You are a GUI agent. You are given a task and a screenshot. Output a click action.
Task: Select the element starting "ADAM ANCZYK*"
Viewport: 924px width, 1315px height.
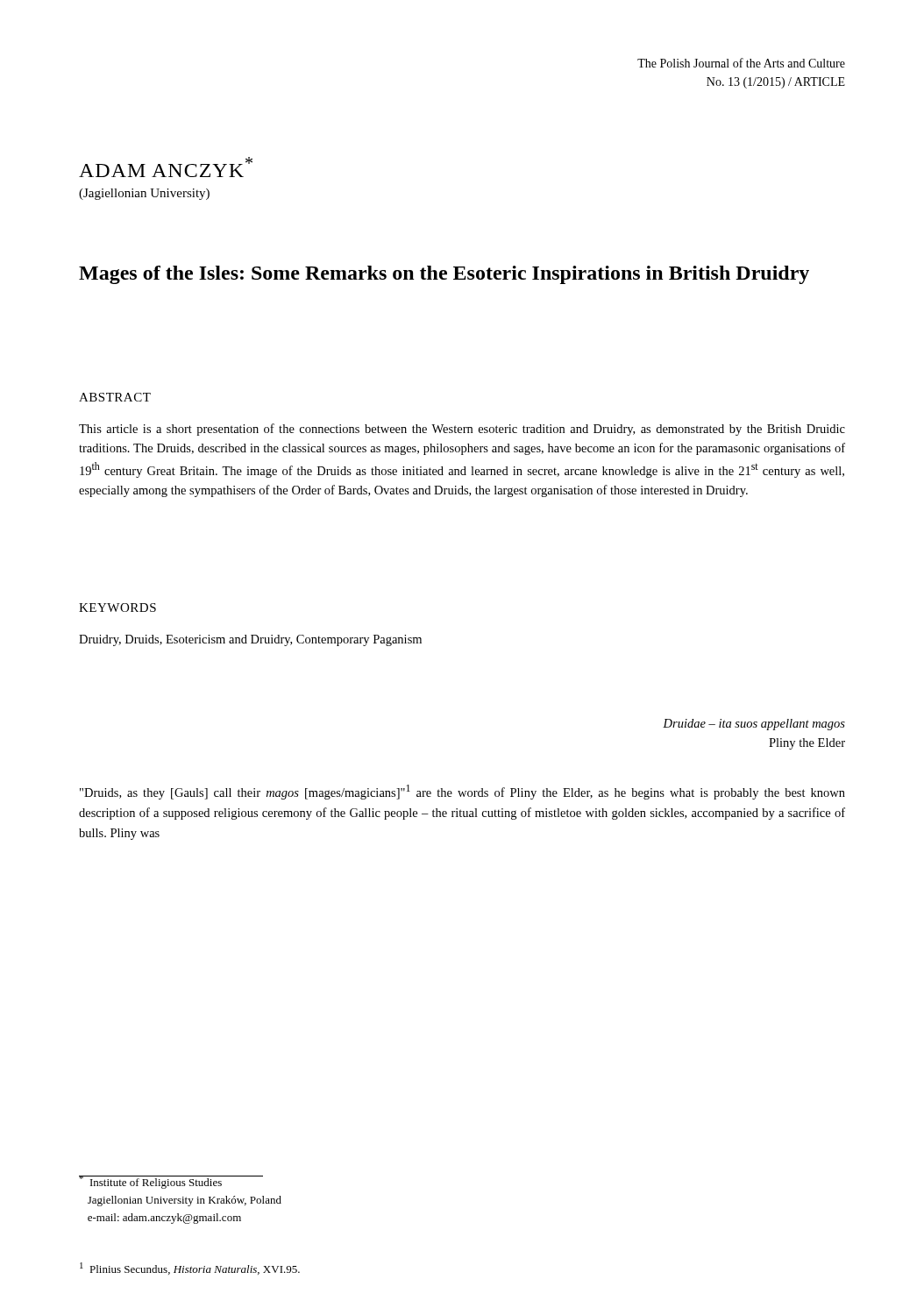[x=167, y=167]
